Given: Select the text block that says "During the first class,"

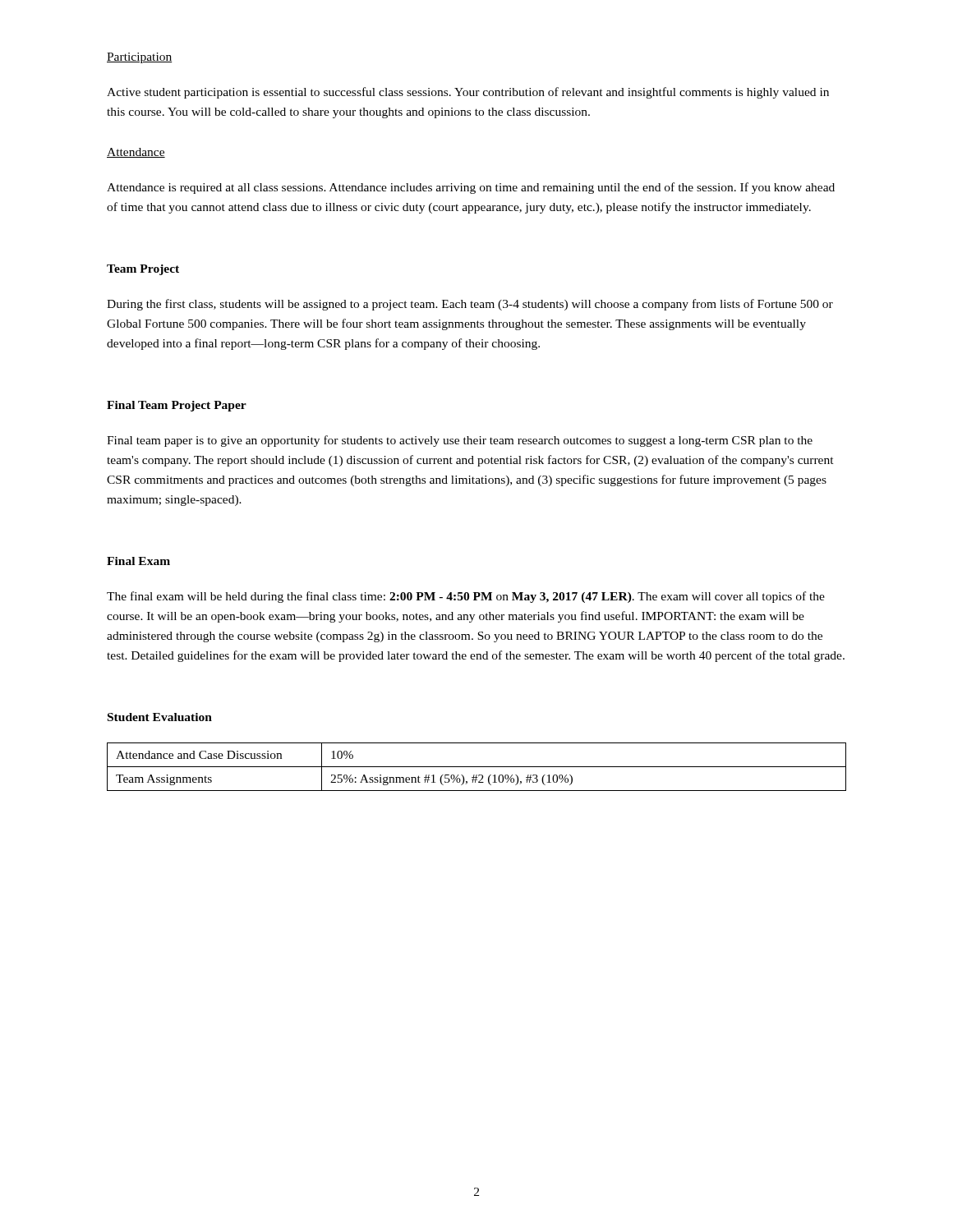Looking at the screenshot, I should pos(470,323).
